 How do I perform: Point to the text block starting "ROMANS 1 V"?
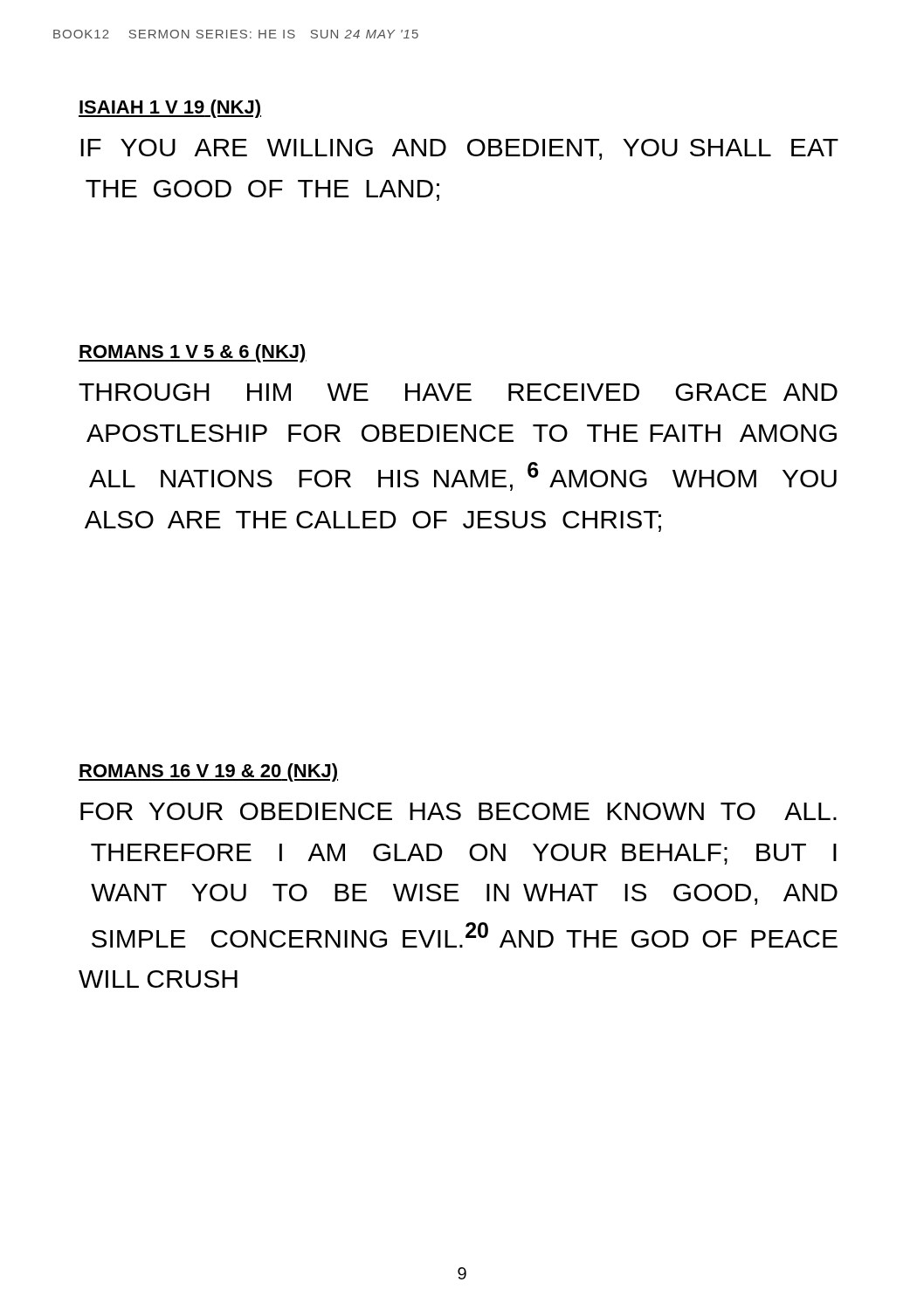click(459, 440)
